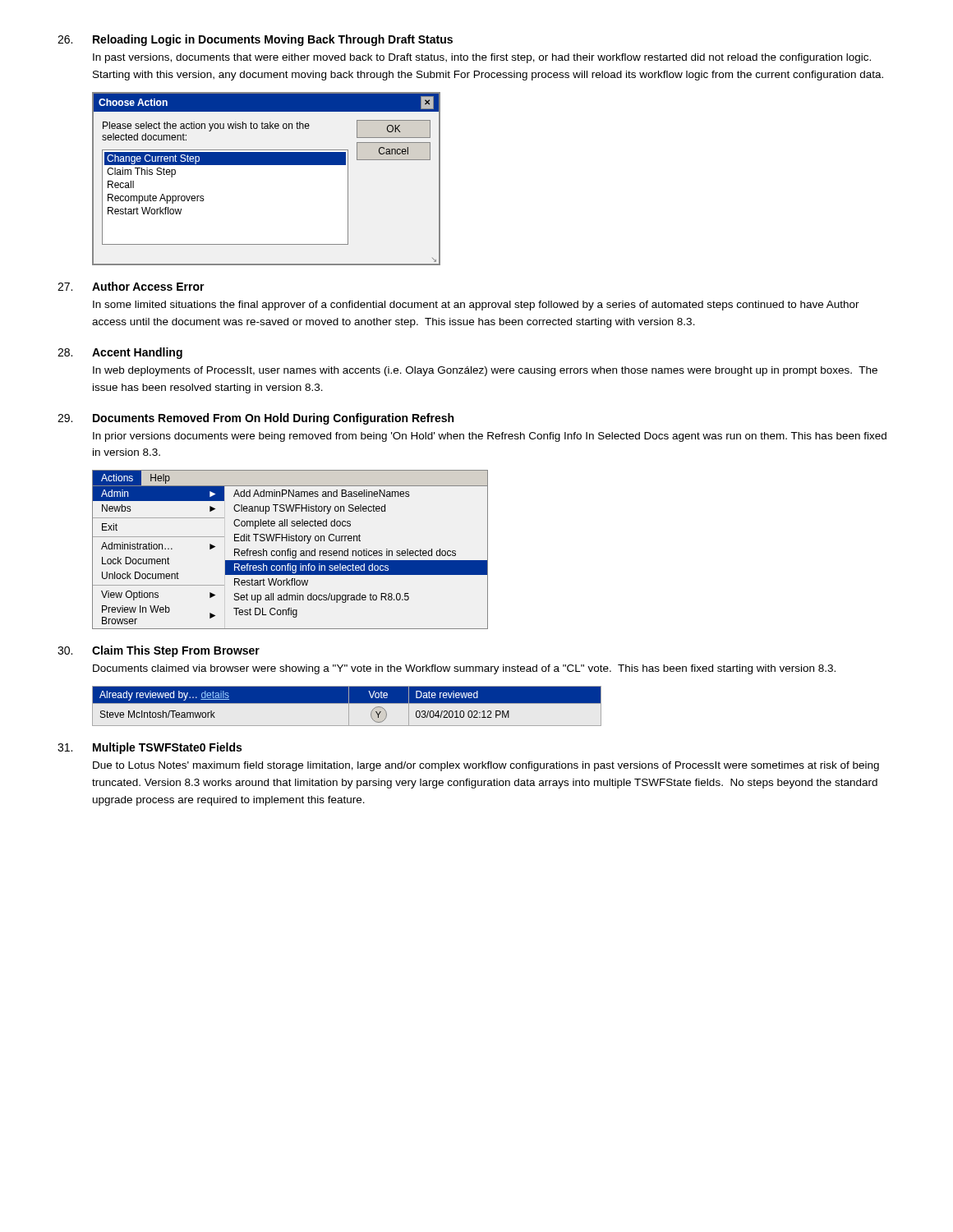
Task: Select the section header that says "29. Documents Removed From On Hold"
Action: tap(256, 418)
